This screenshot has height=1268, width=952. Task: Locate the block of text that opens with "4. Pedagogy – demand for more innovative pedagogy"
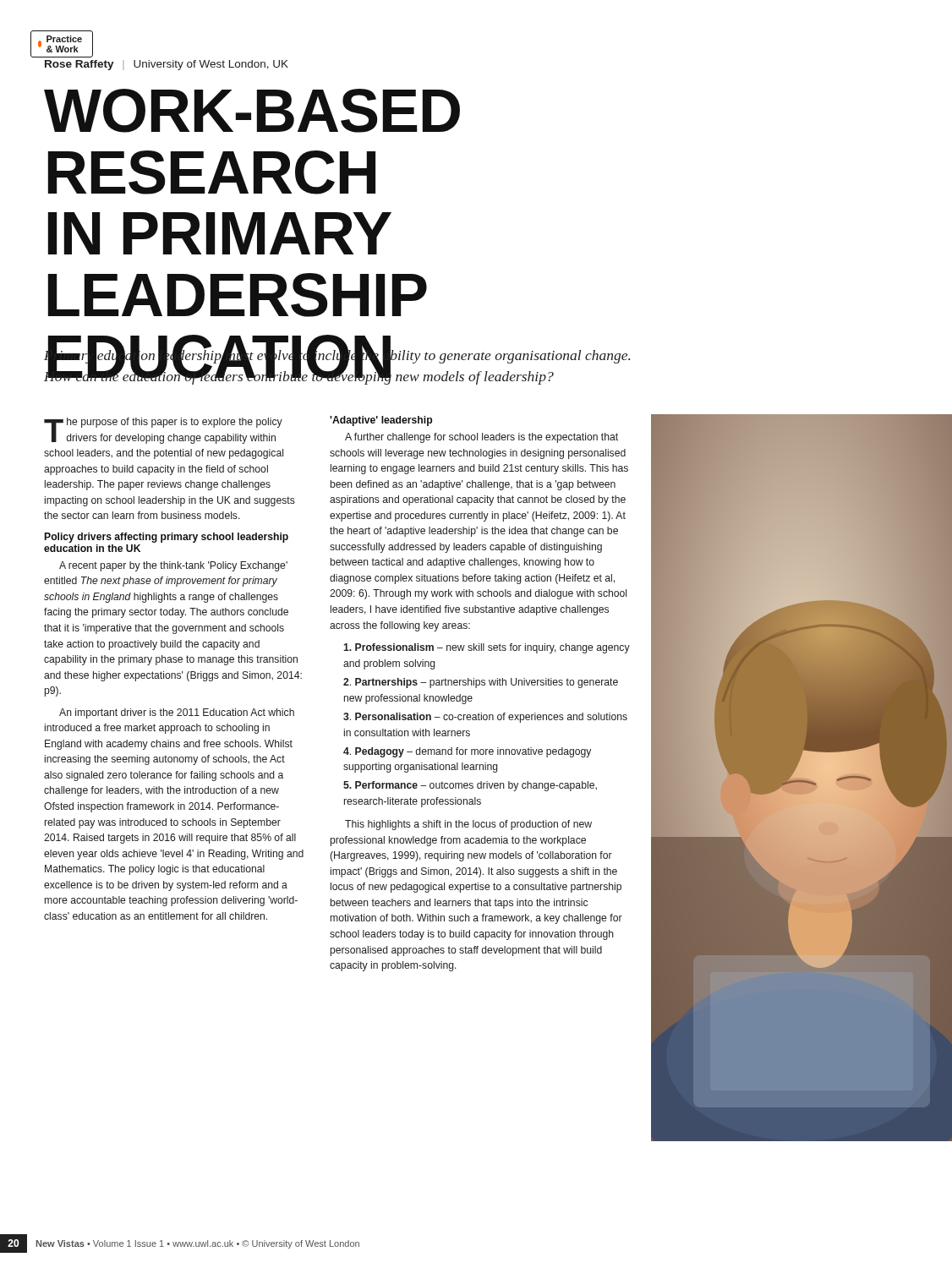[x=467, y=759]
